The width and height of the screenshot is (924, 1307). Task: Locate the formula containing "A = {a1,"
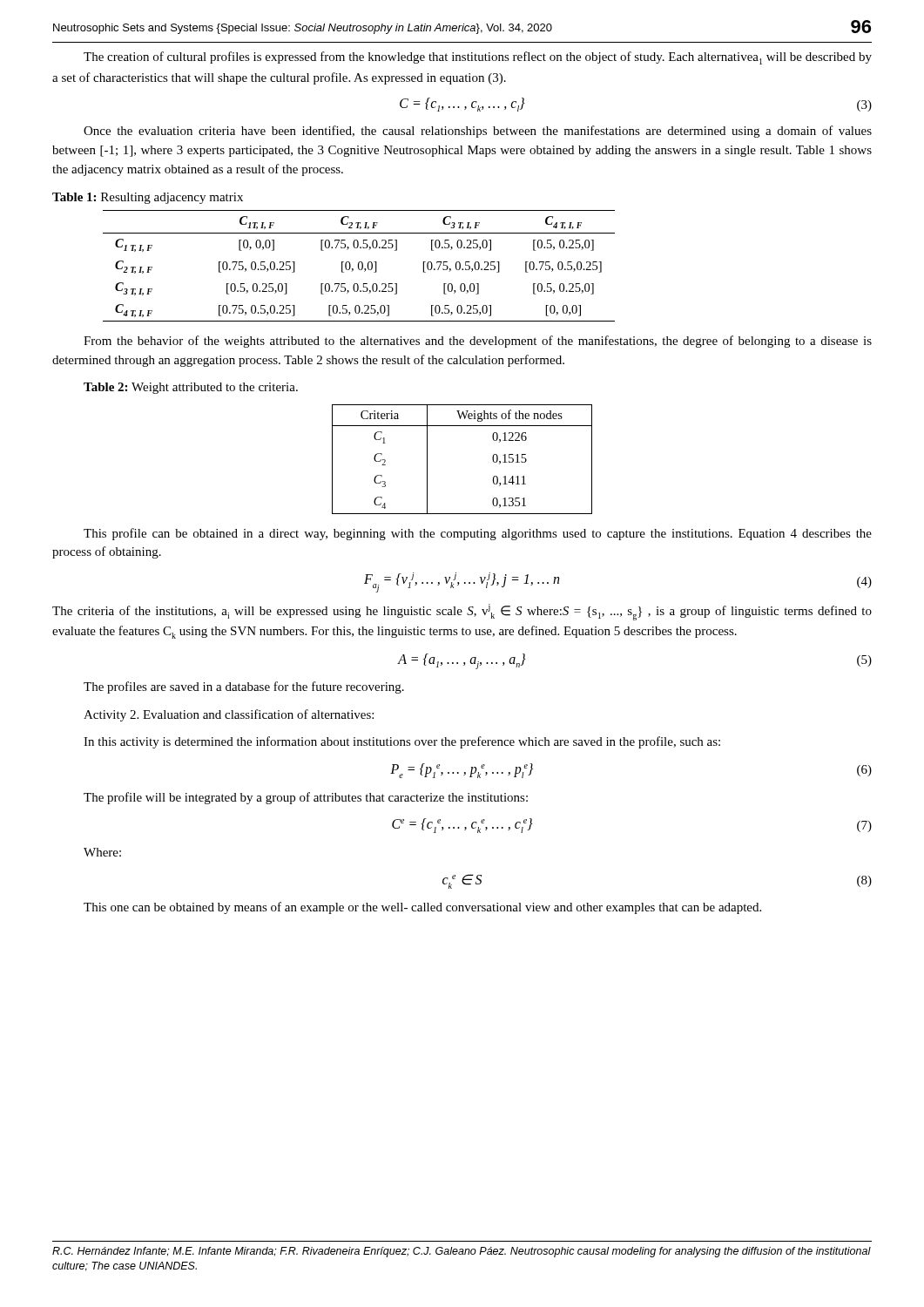[462, 660]
